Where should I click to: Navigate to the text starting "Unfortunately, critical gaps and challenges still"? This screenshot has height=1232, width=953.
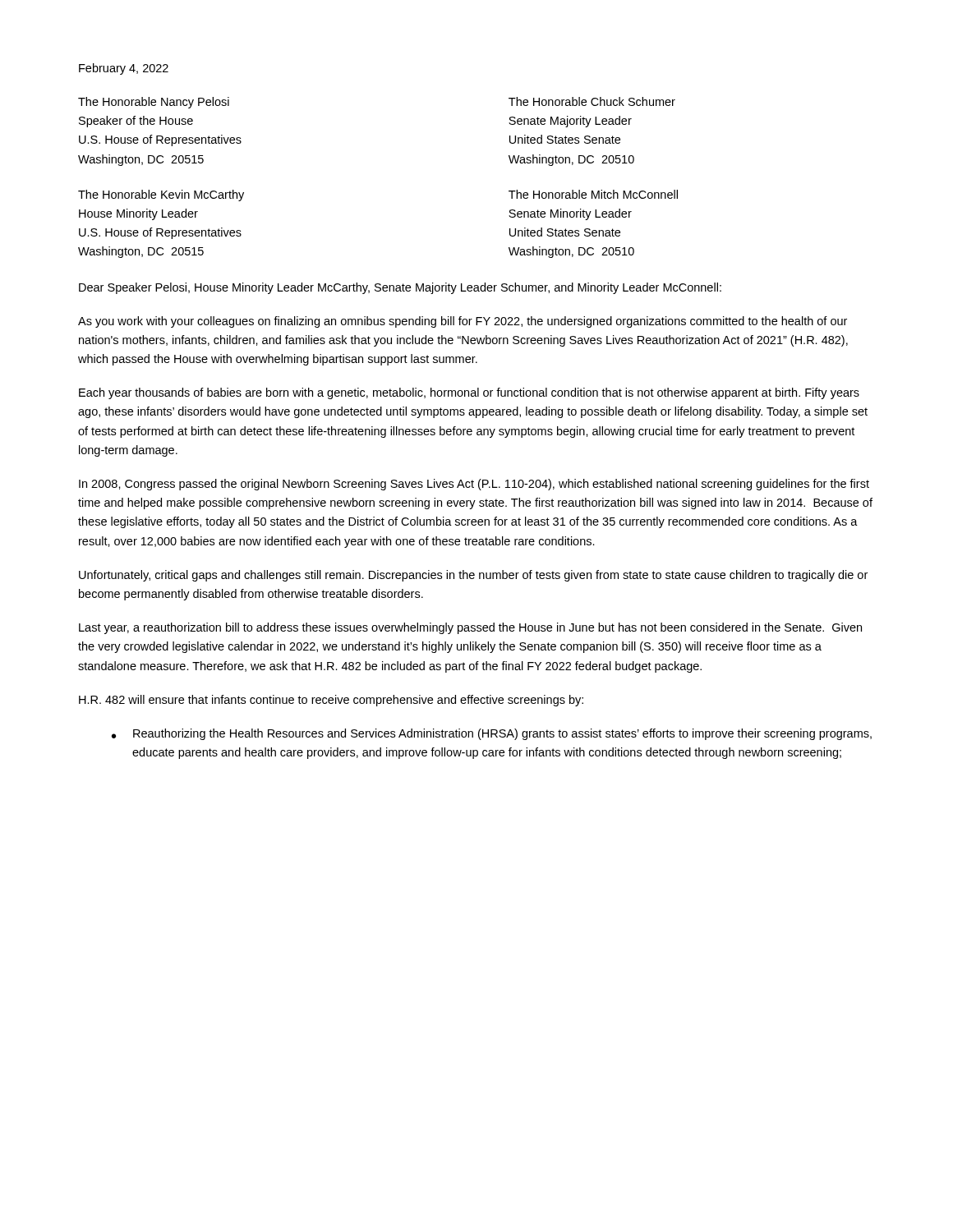[473, 584]
